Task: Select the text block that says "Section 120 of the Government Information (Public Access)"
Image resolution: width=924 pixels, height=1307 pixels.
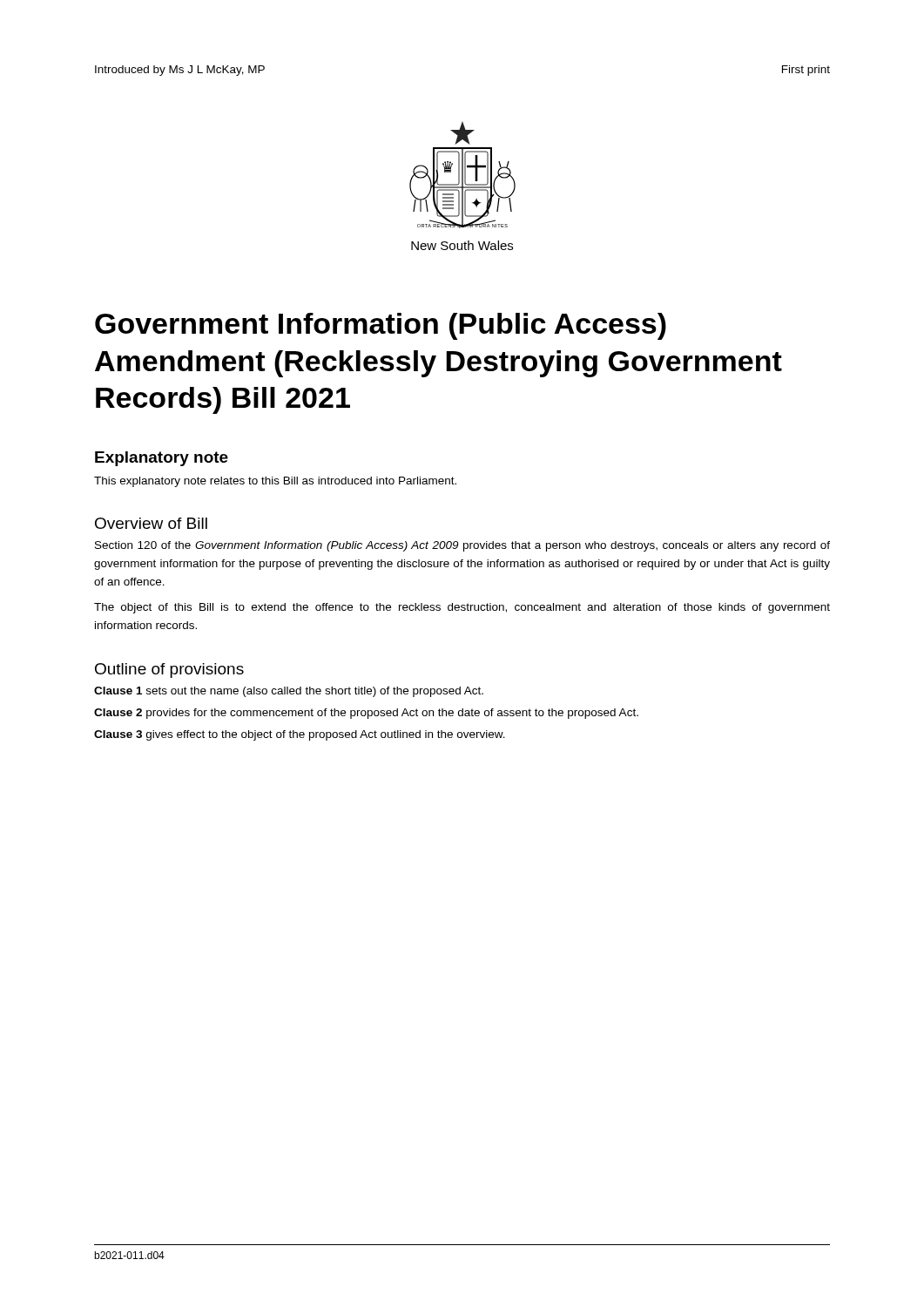Action: [x=462, y=564]
